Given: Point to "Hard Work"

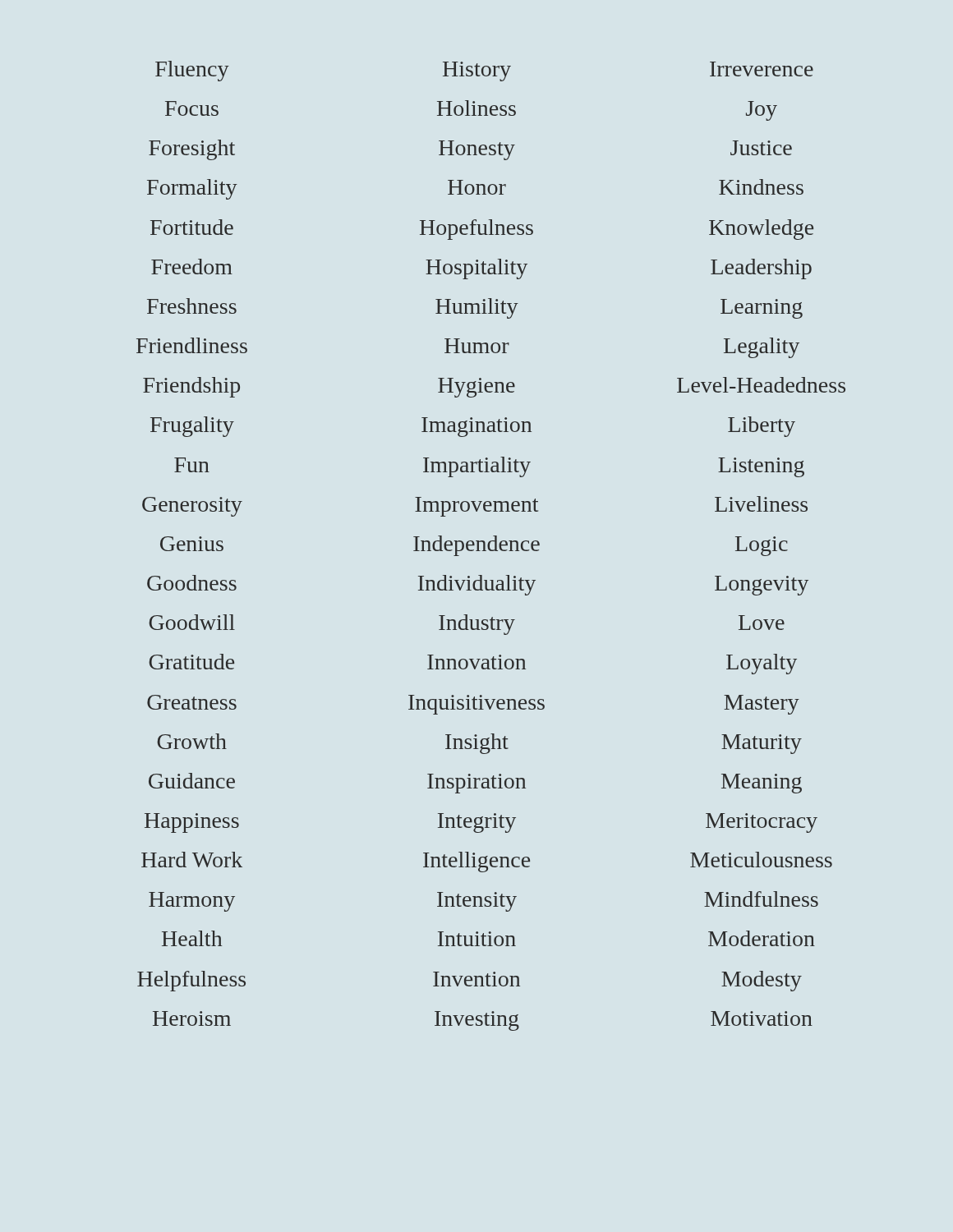Looking at the screenshot, I should tap(192, 860).
